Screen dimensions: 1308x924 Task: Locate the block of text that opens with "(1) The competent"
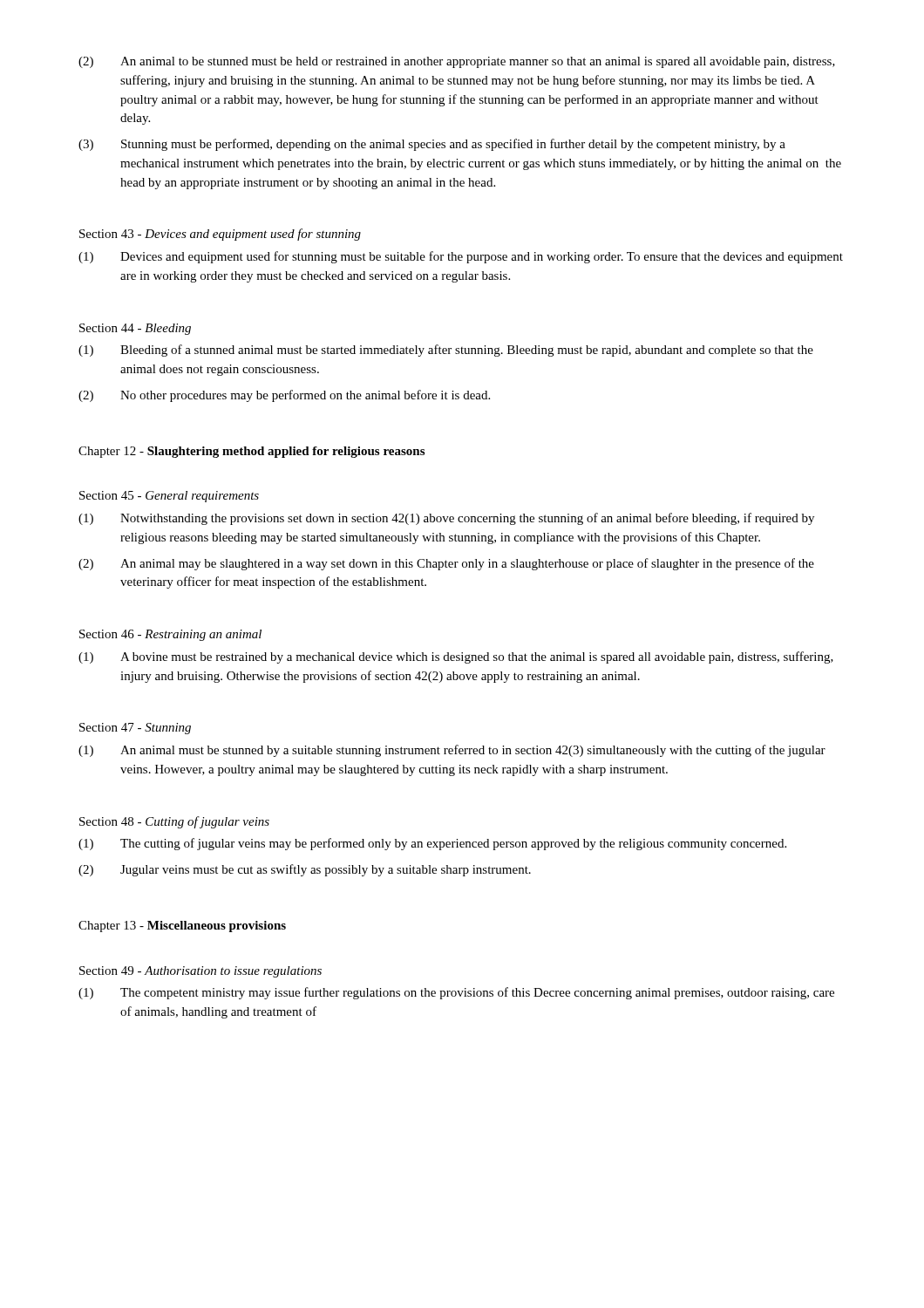(x=462, y=1003)
